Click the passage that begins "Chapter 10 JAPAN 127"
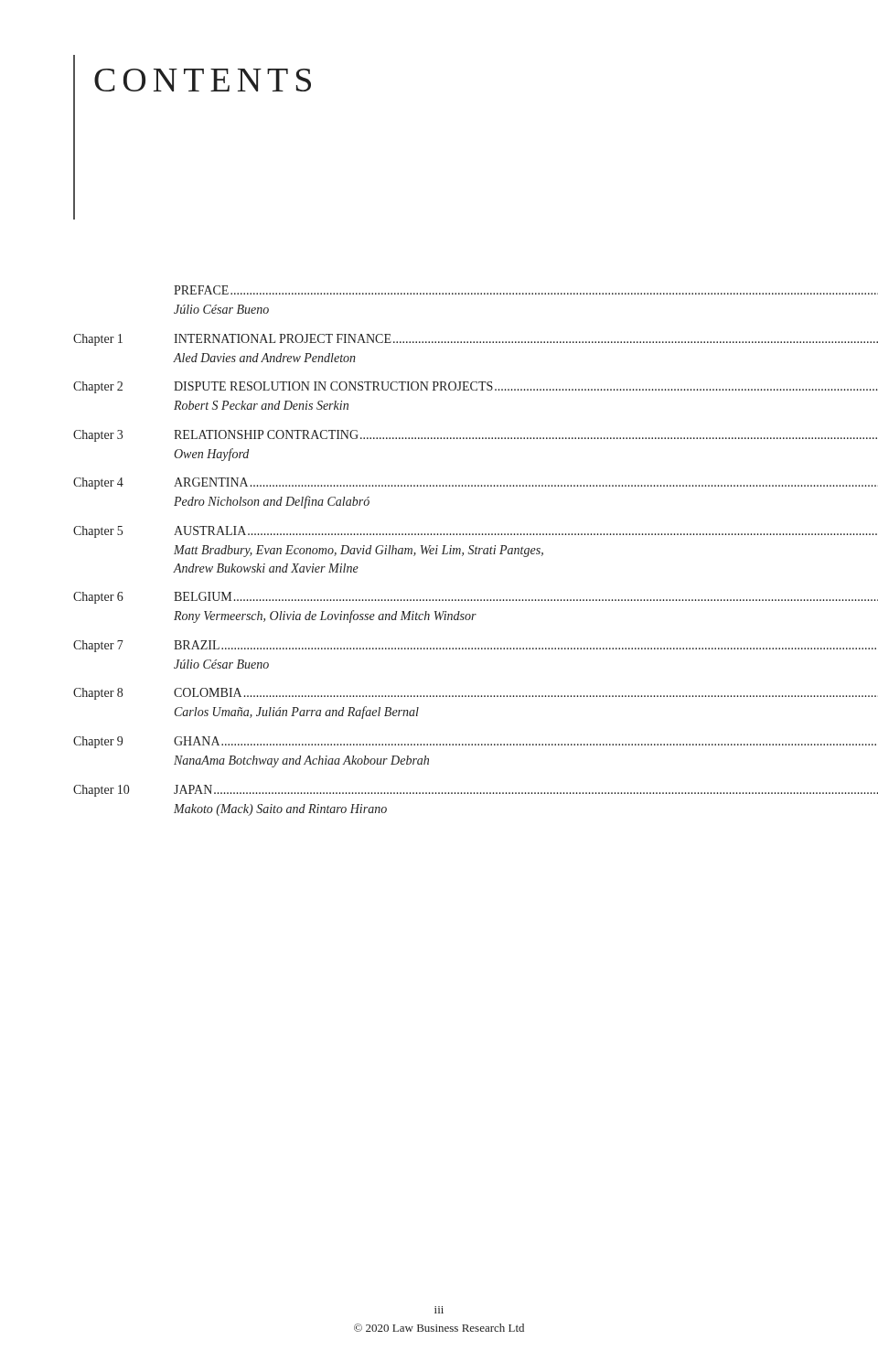 tap(439, 800)
